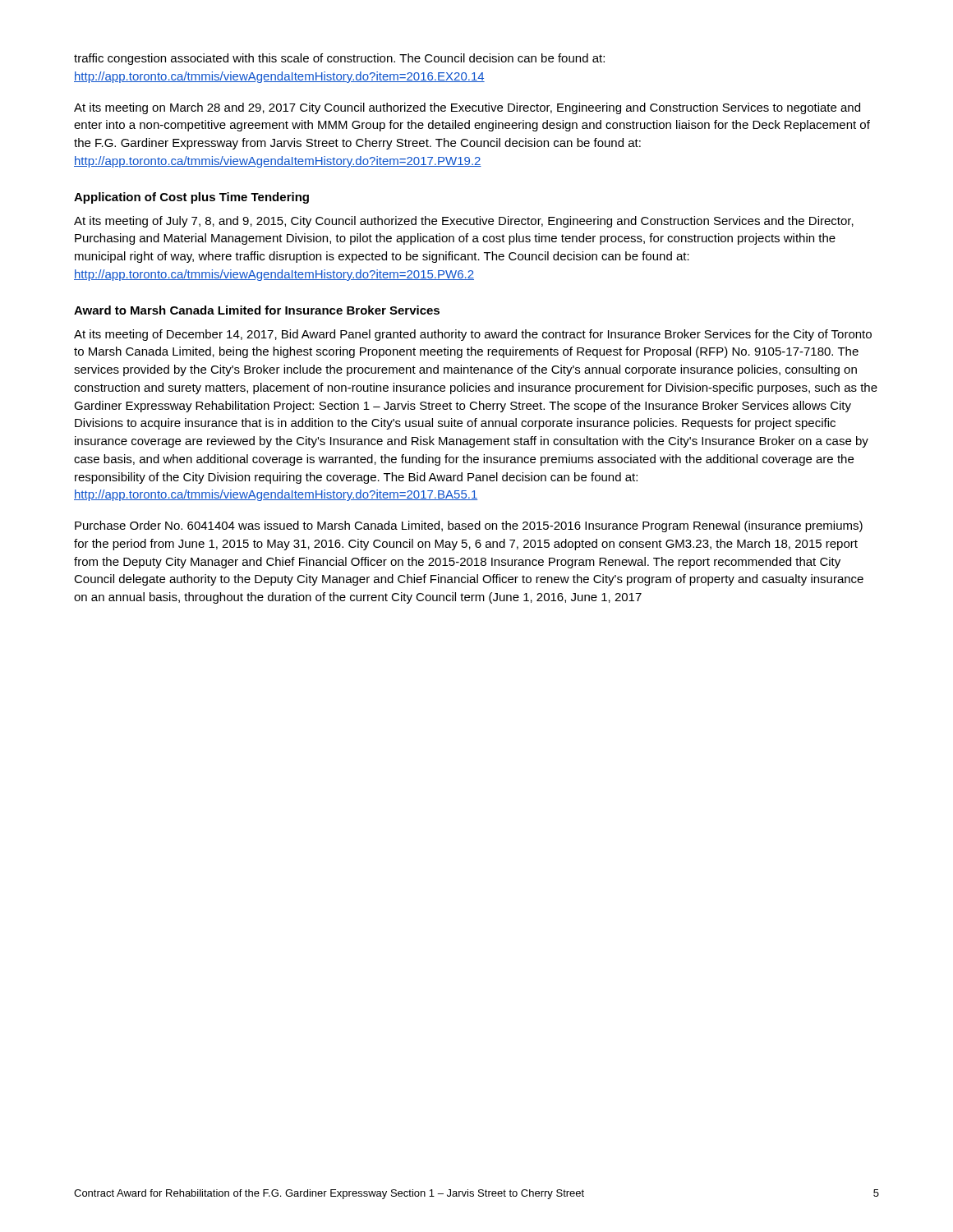Find the passage starting "At its meeting of December 14, 2017, Bid"

[x=476, y=414]
